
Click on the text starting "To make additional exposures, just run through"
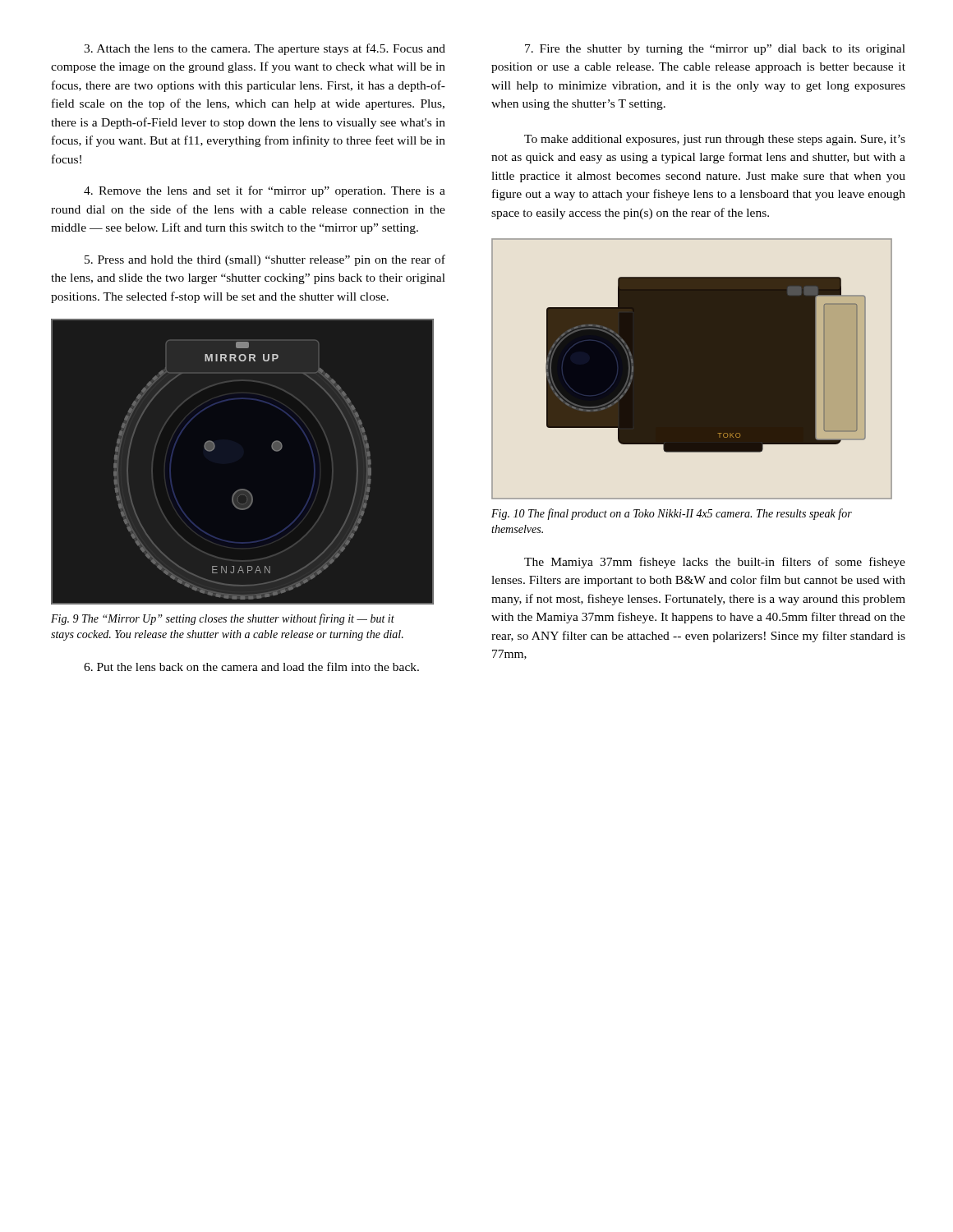(x=698, y=175)
